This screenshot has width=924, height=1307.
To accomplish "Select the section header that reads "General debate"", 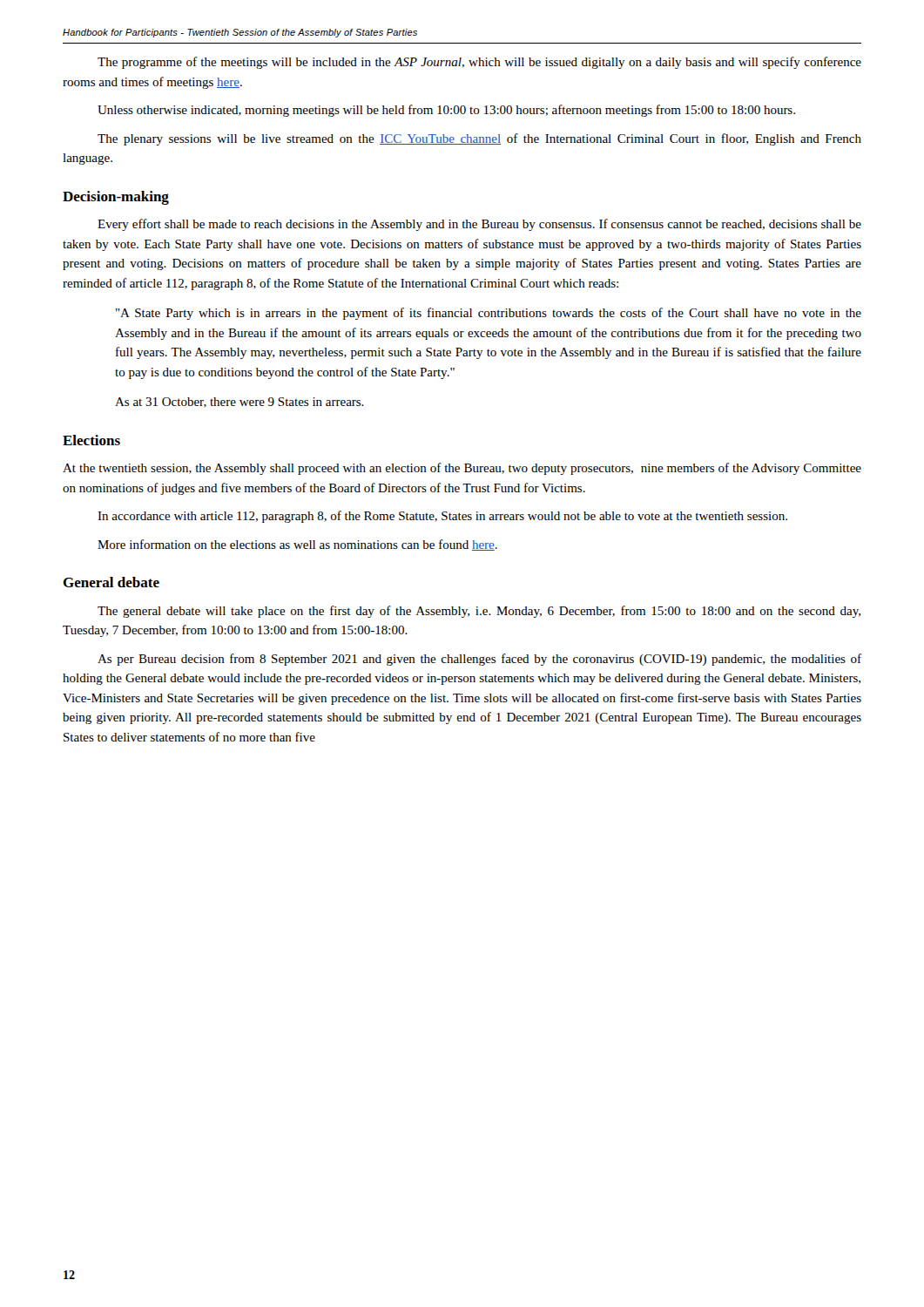I will pos(111,582).
